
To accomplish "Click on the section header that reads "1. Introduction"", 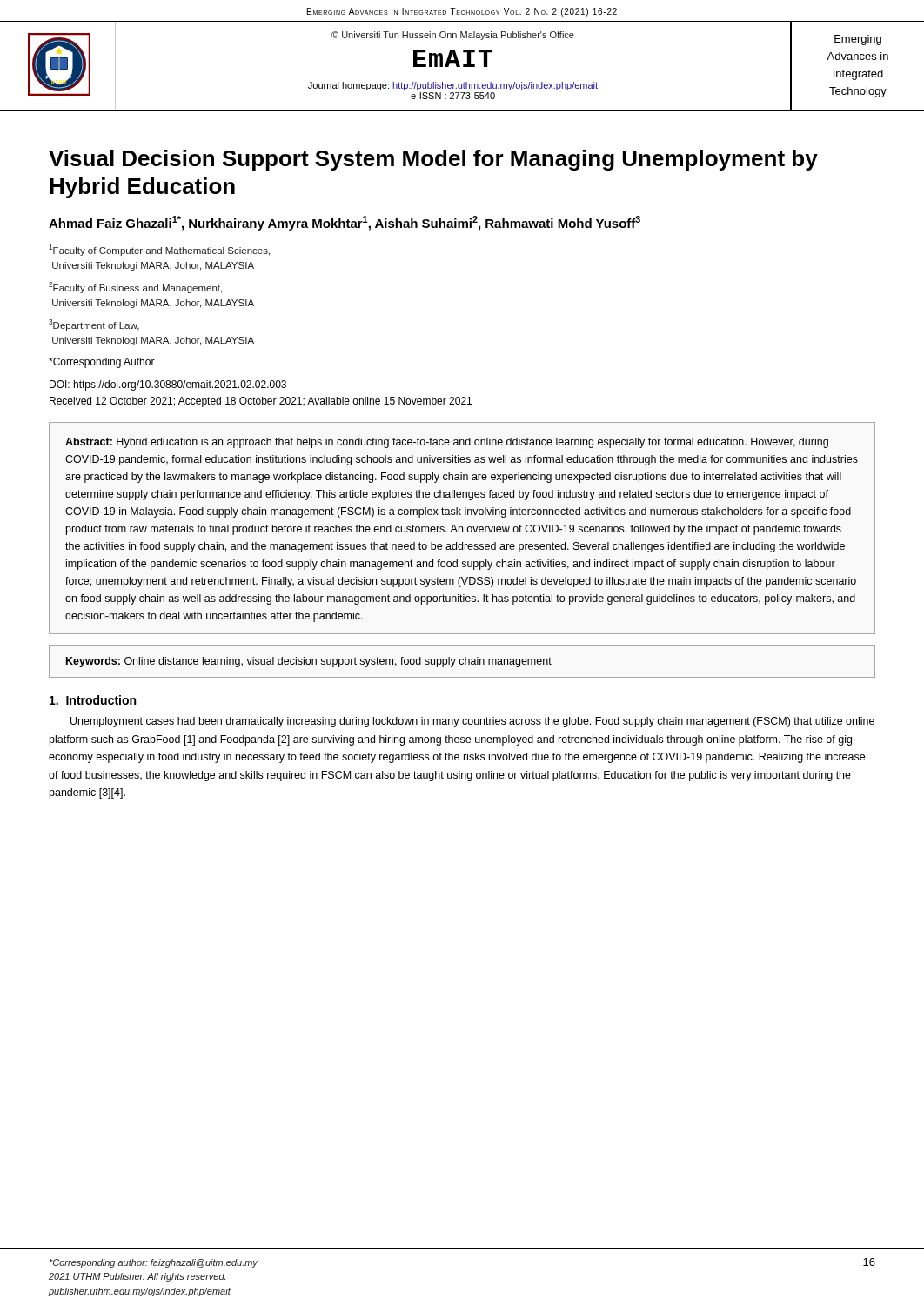I will tap(93, 700).
